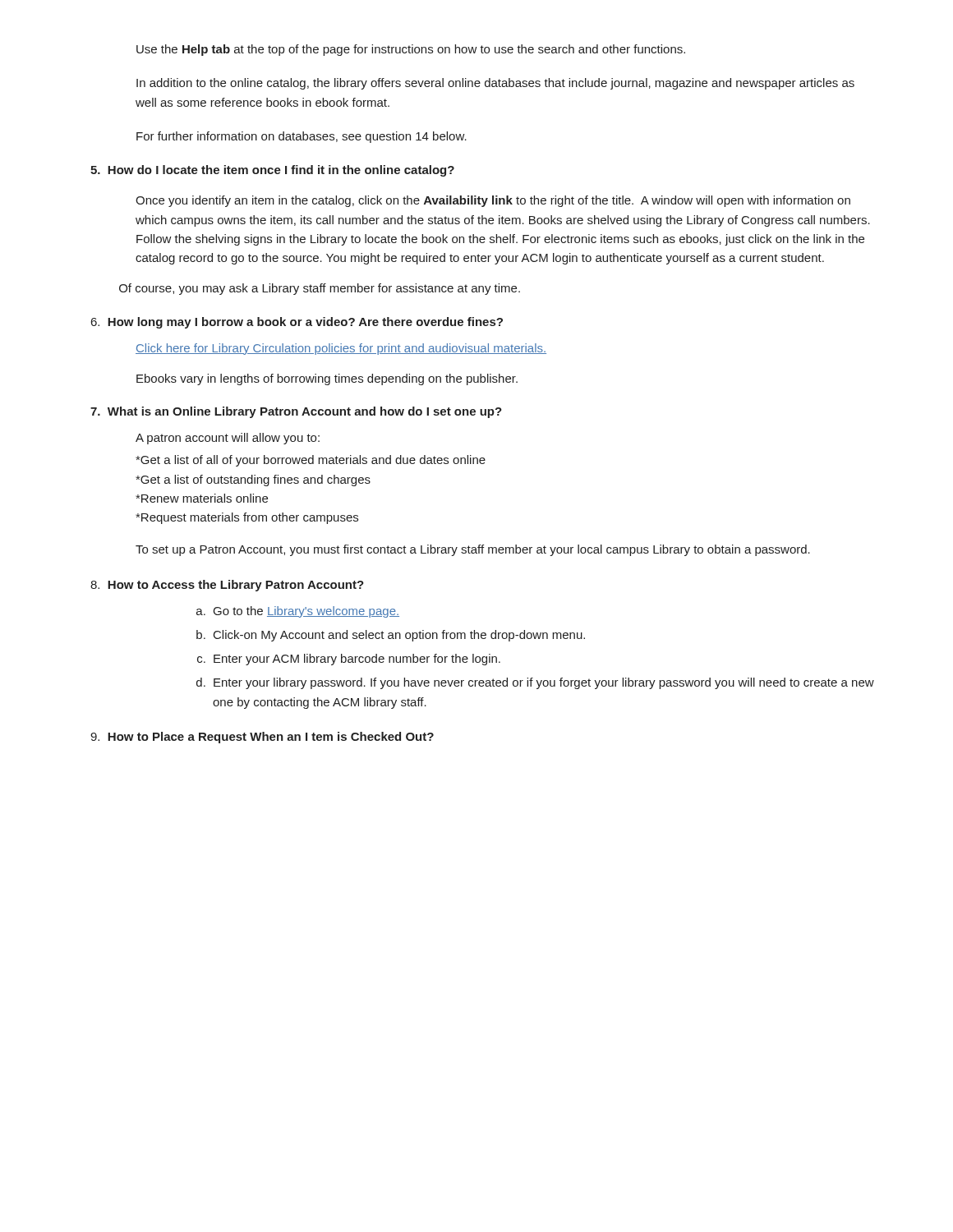Navigate to the text starting "*Request materials from other campuses"
This screenshot has width=953, height=1232.
tap(247, 517)
